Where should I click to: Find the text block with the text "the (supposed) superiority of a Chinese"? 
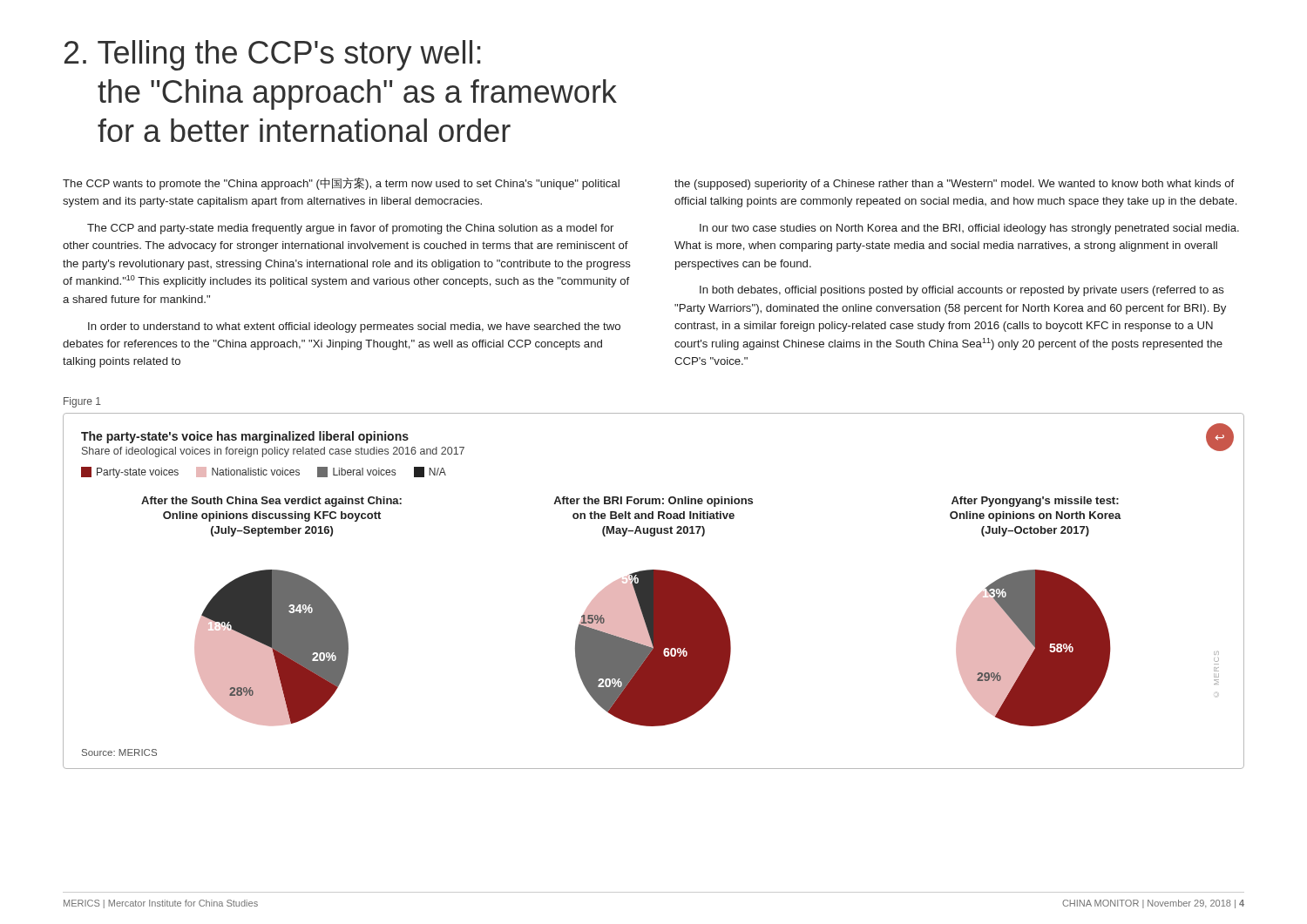[x=954, y=185]
